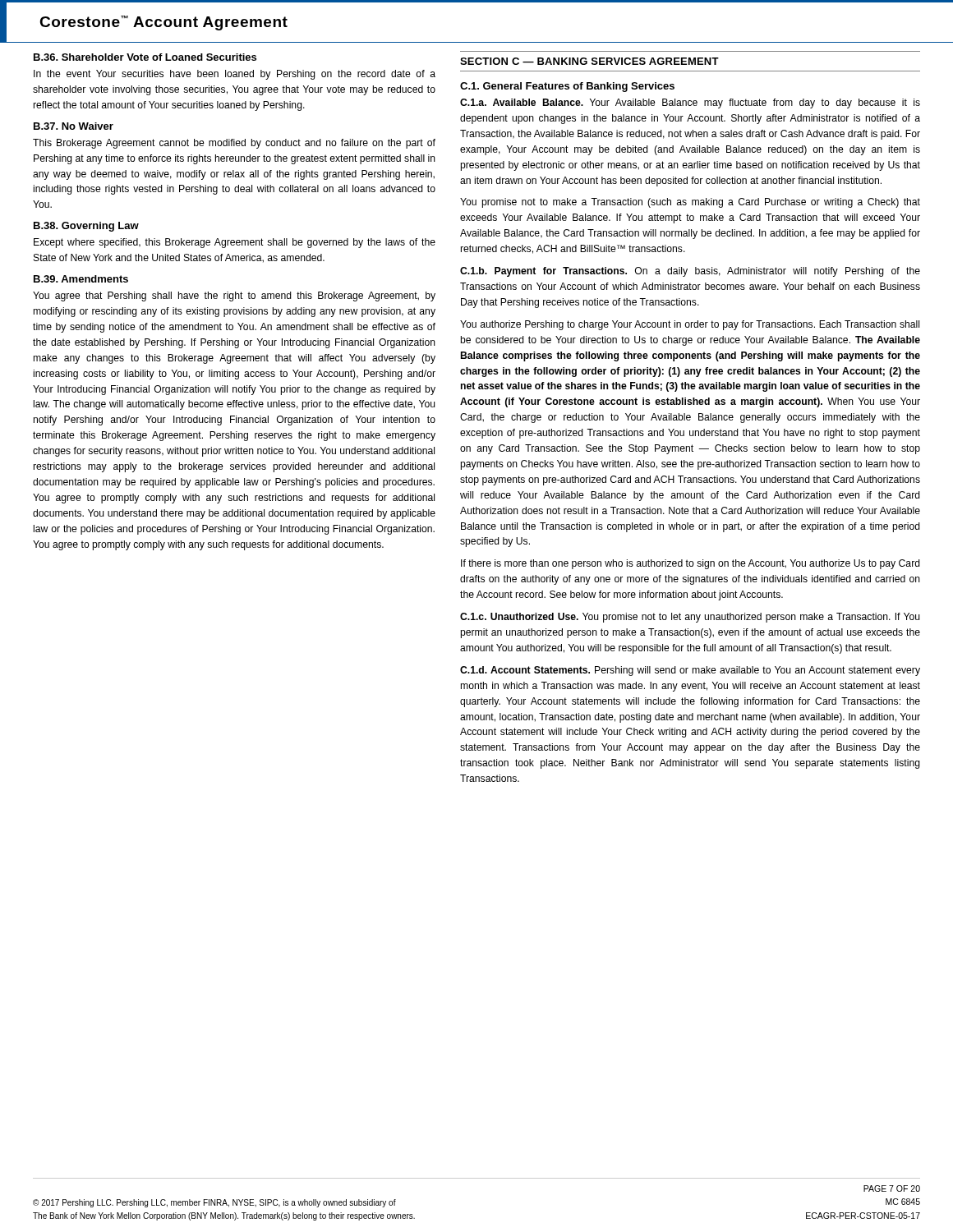Find the text block with the text "Except where specified, this Brokerage Agreement shall"
The width and height of the screenshot is (953, 1232).
pos(234,251)
